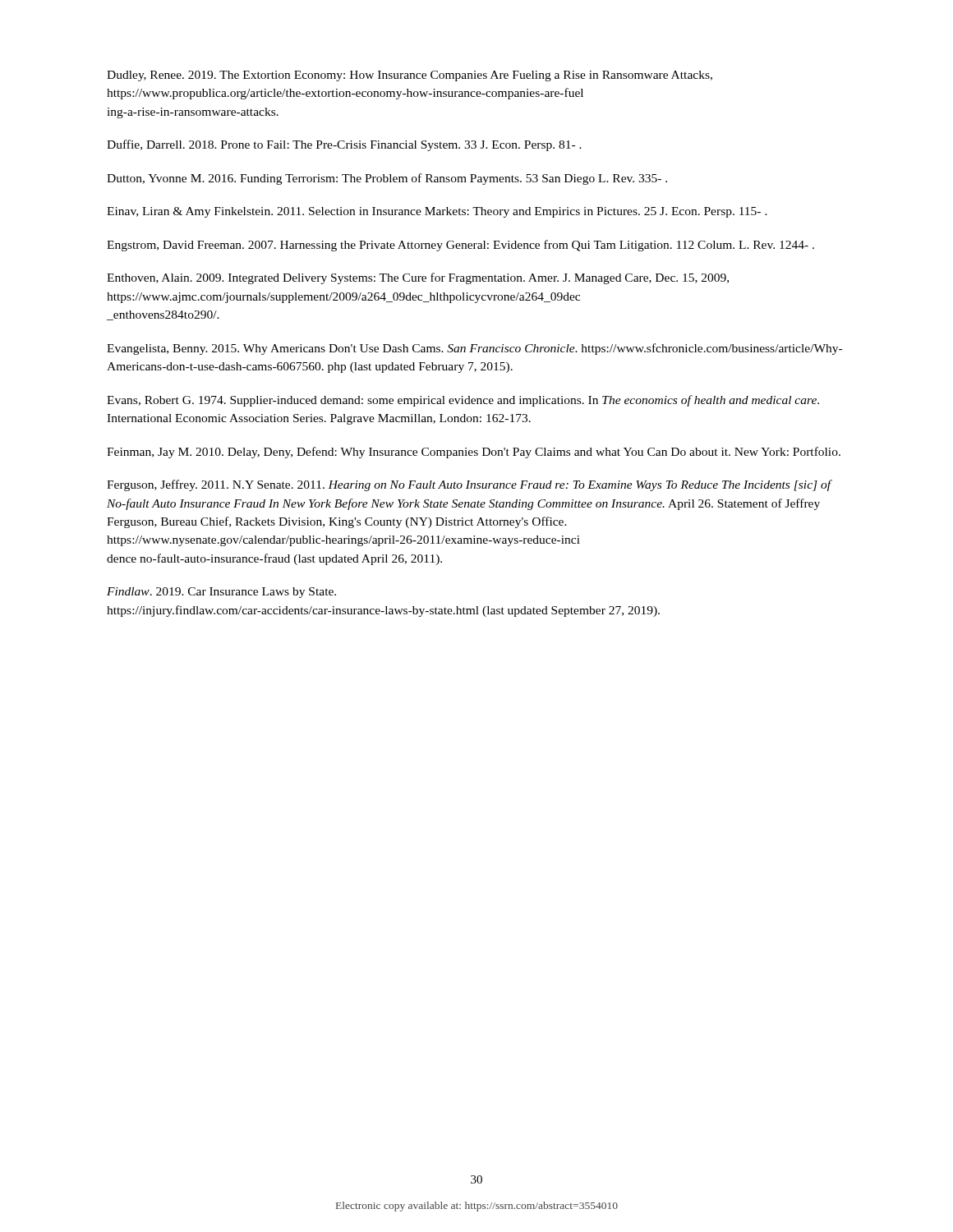Locate the list item with the text "Dudley, Renee. 2019. The Extortion"
The width and height of the screenshot is (953, 1232).
[x=476, y=93]
